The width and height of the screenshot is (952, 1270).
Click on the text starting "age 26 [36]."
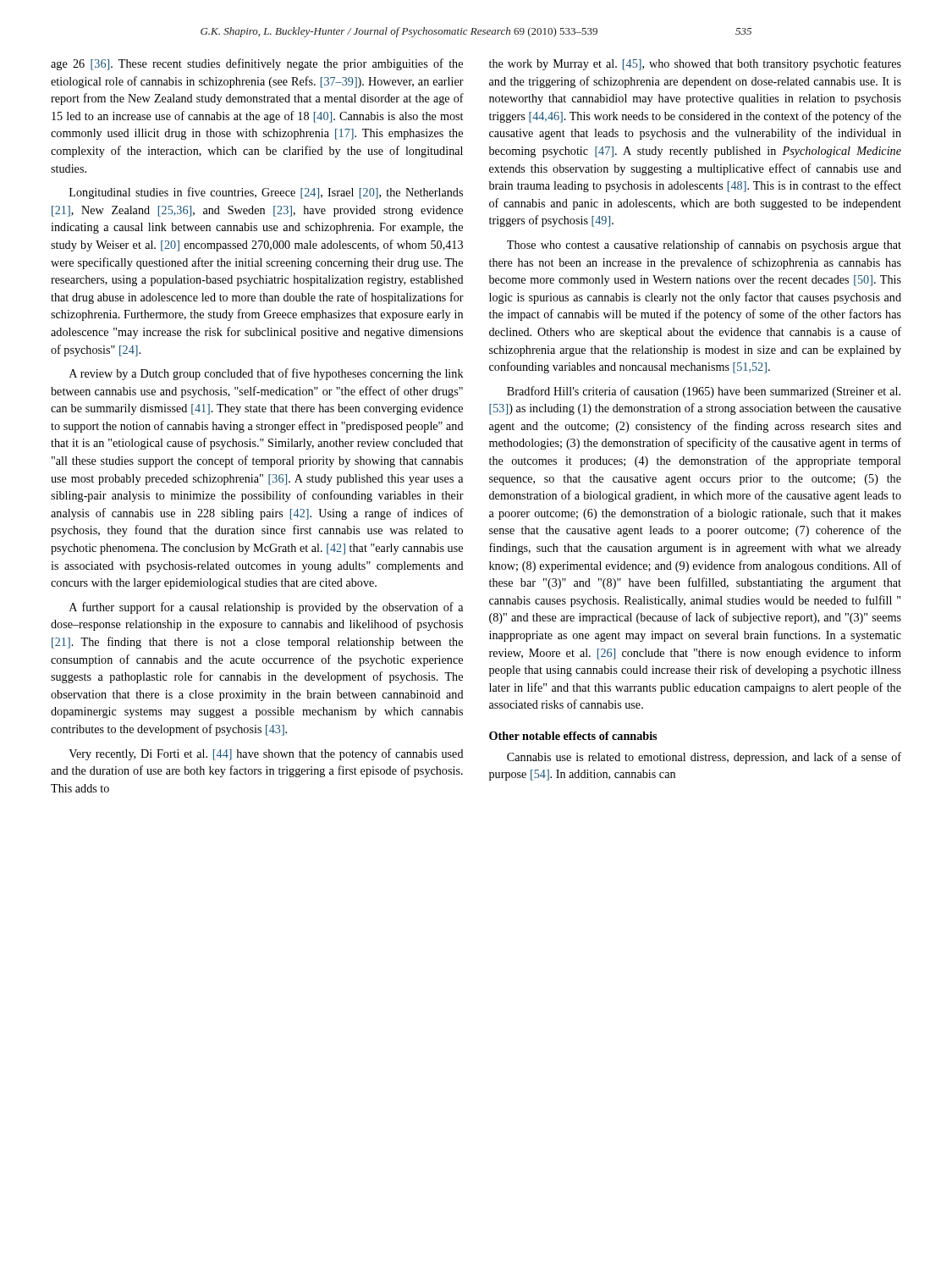(257, 116)
